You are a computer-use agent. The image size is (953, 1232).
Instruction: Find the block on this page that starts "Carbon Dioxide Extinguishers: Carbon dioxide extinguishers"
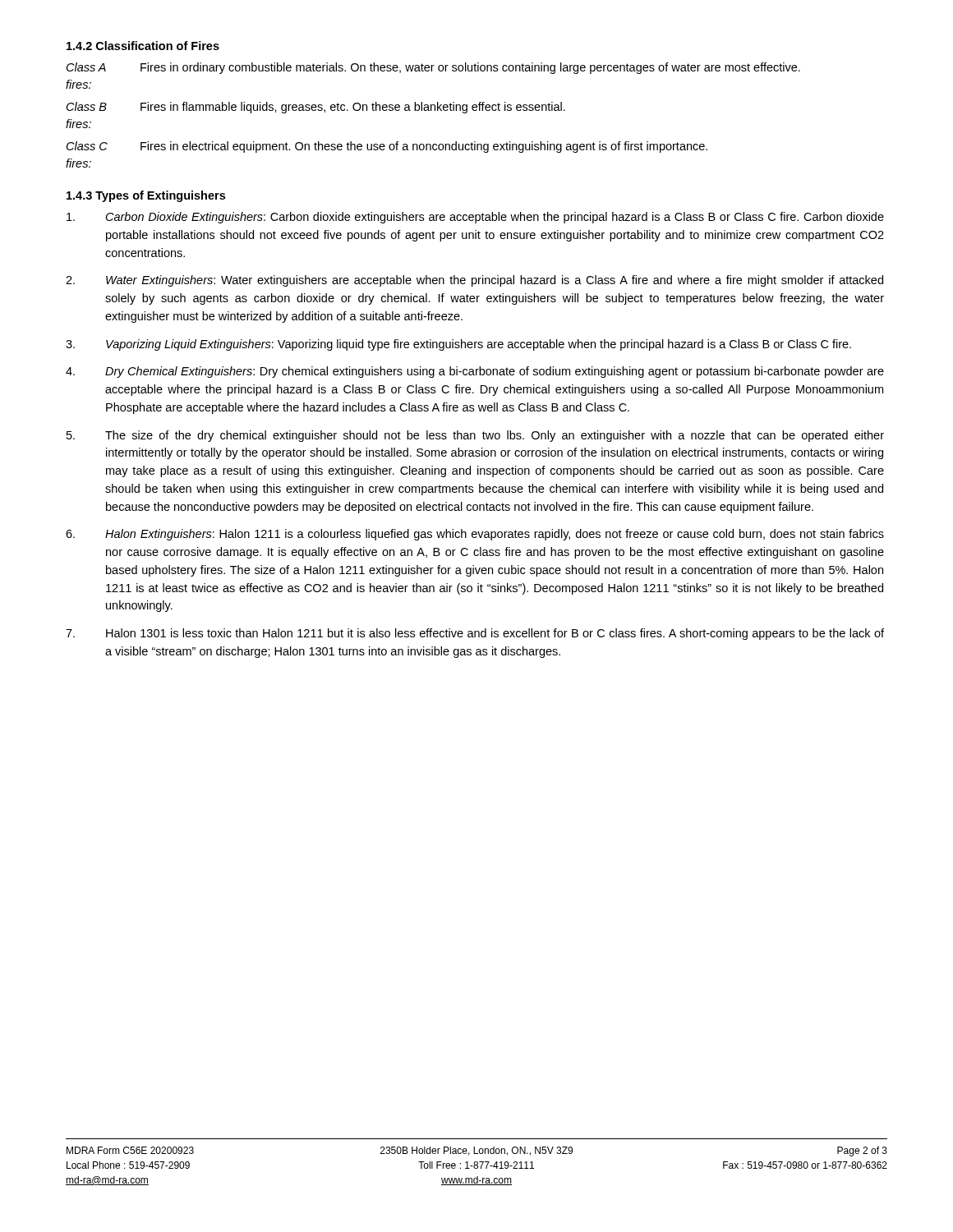point(475,235)
